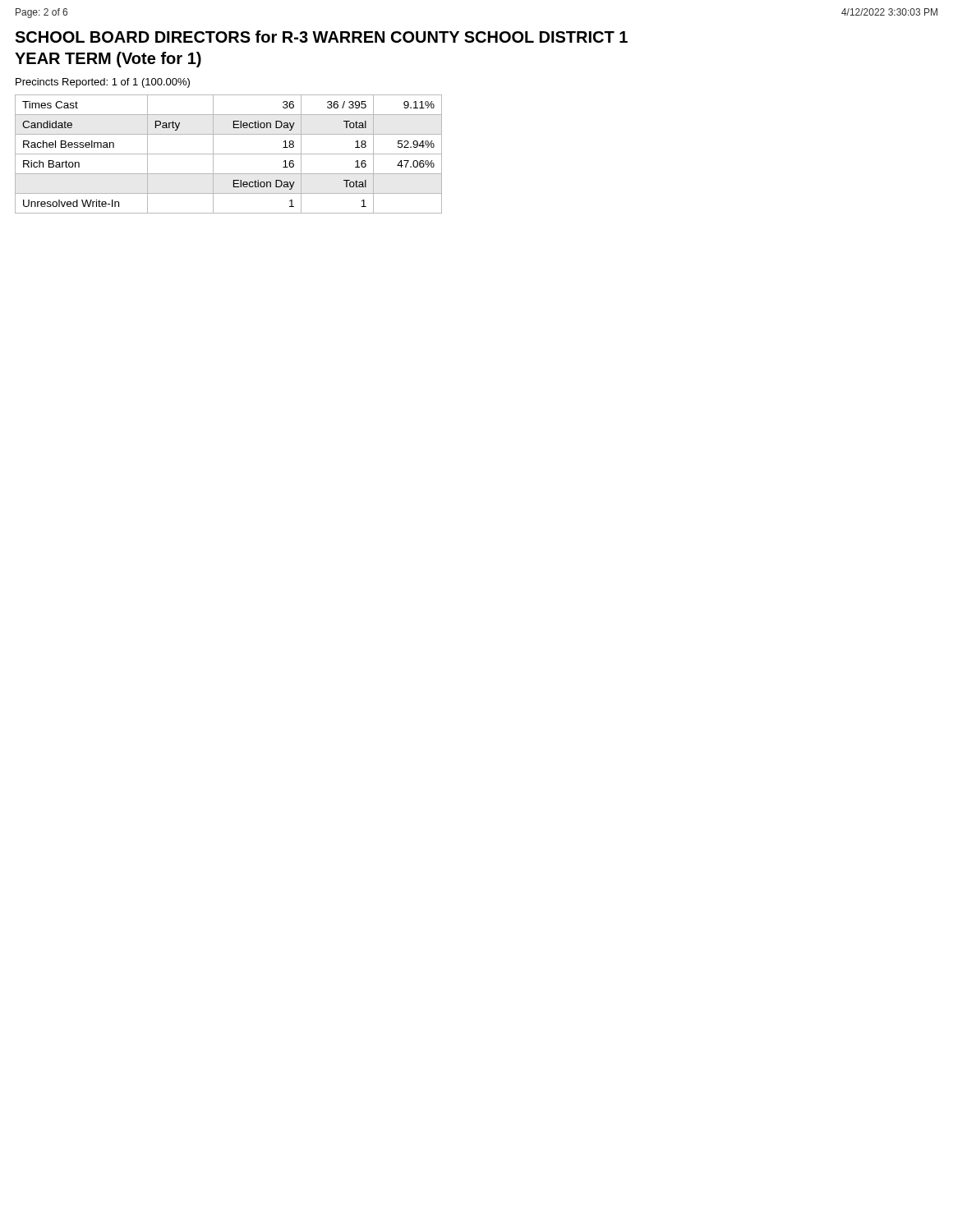Locate the text block that reads "Precincts Reported: 1"
Image resolution: width=953 pixels, height=1232 pixels.
[x=103, y=82]
